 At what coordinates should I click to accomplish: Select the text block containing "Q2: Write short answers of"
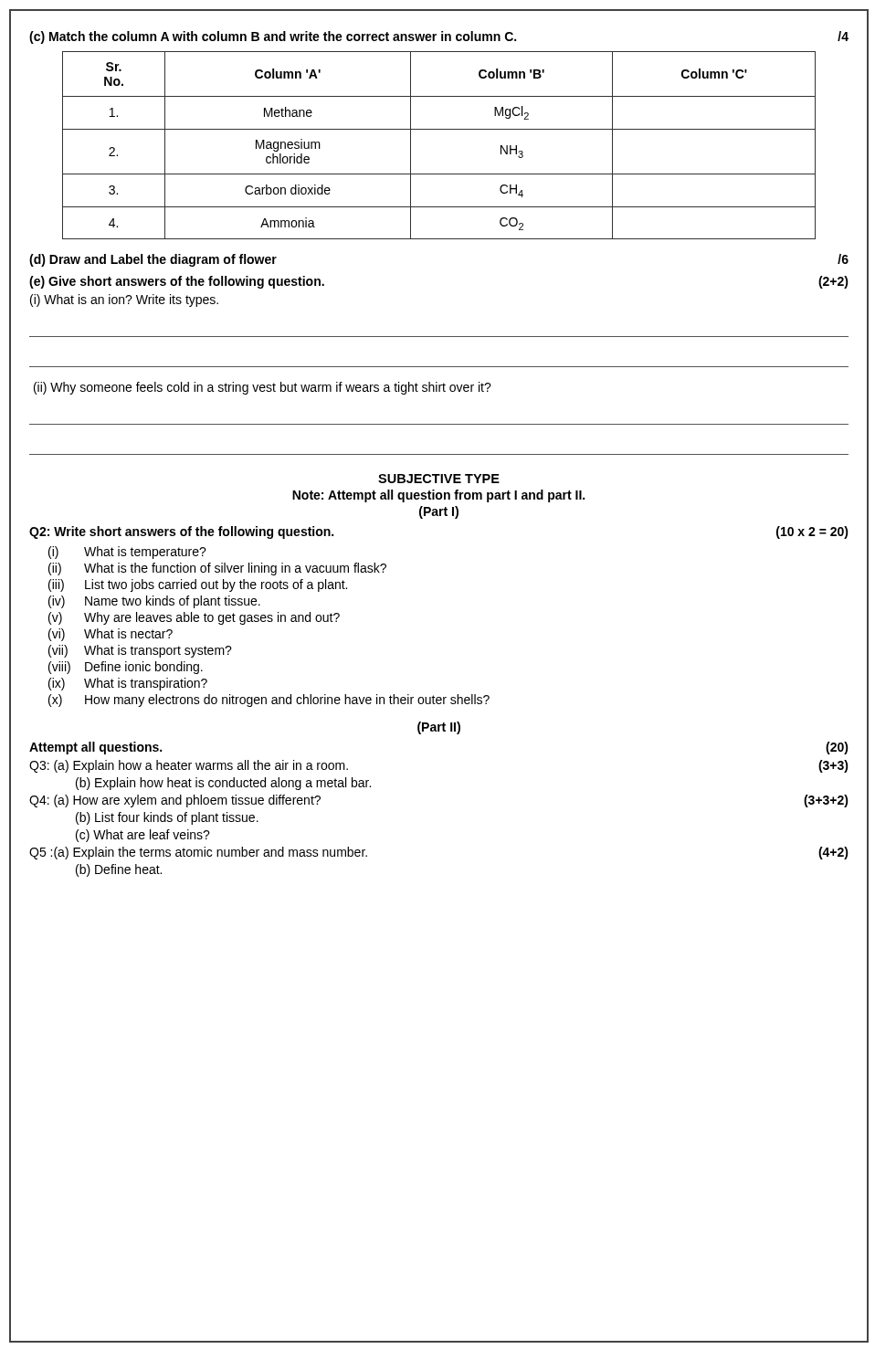186,532
